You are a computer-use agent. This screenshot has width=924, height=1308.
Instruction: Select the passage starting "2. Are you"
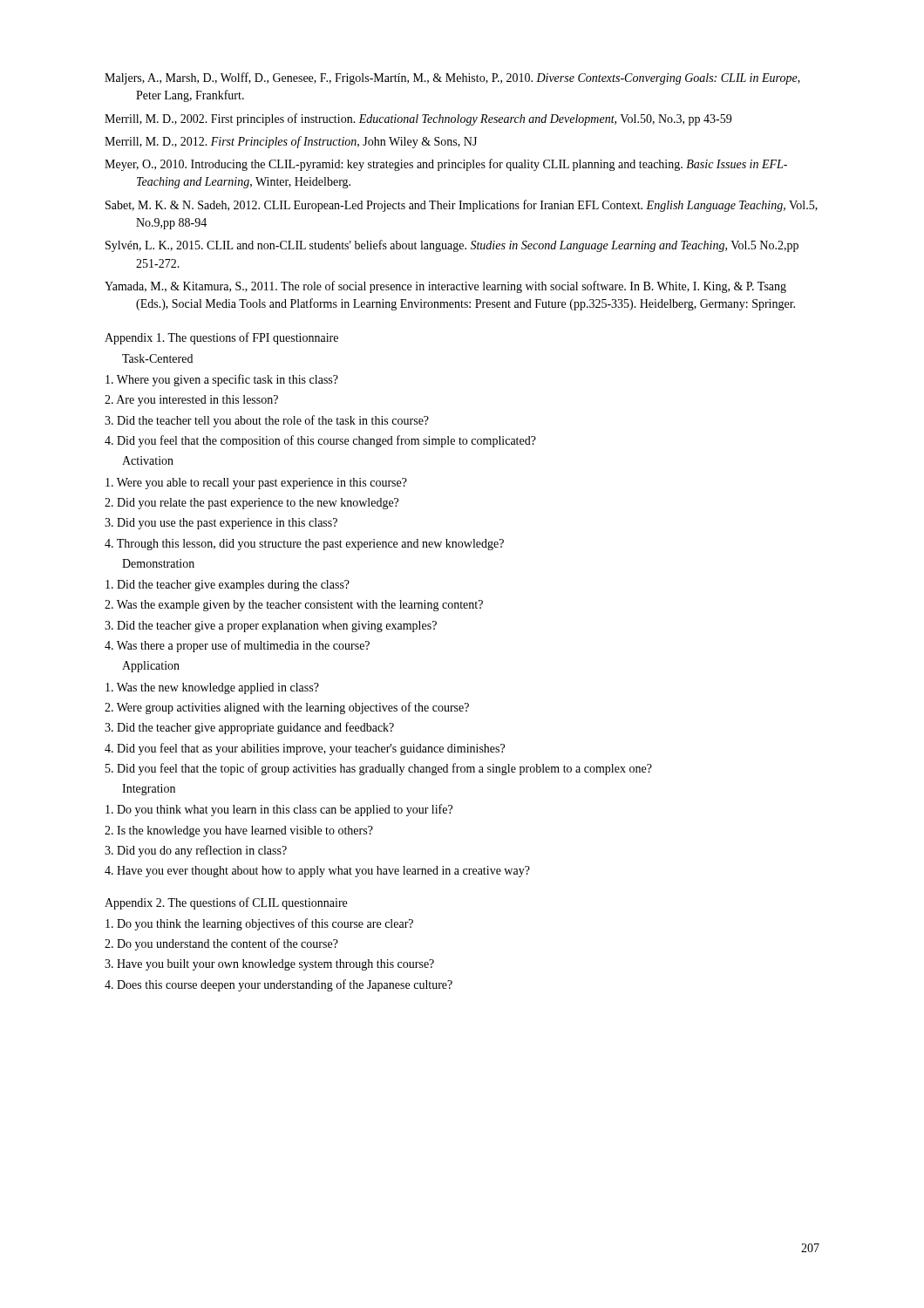[x=192, y=400]
